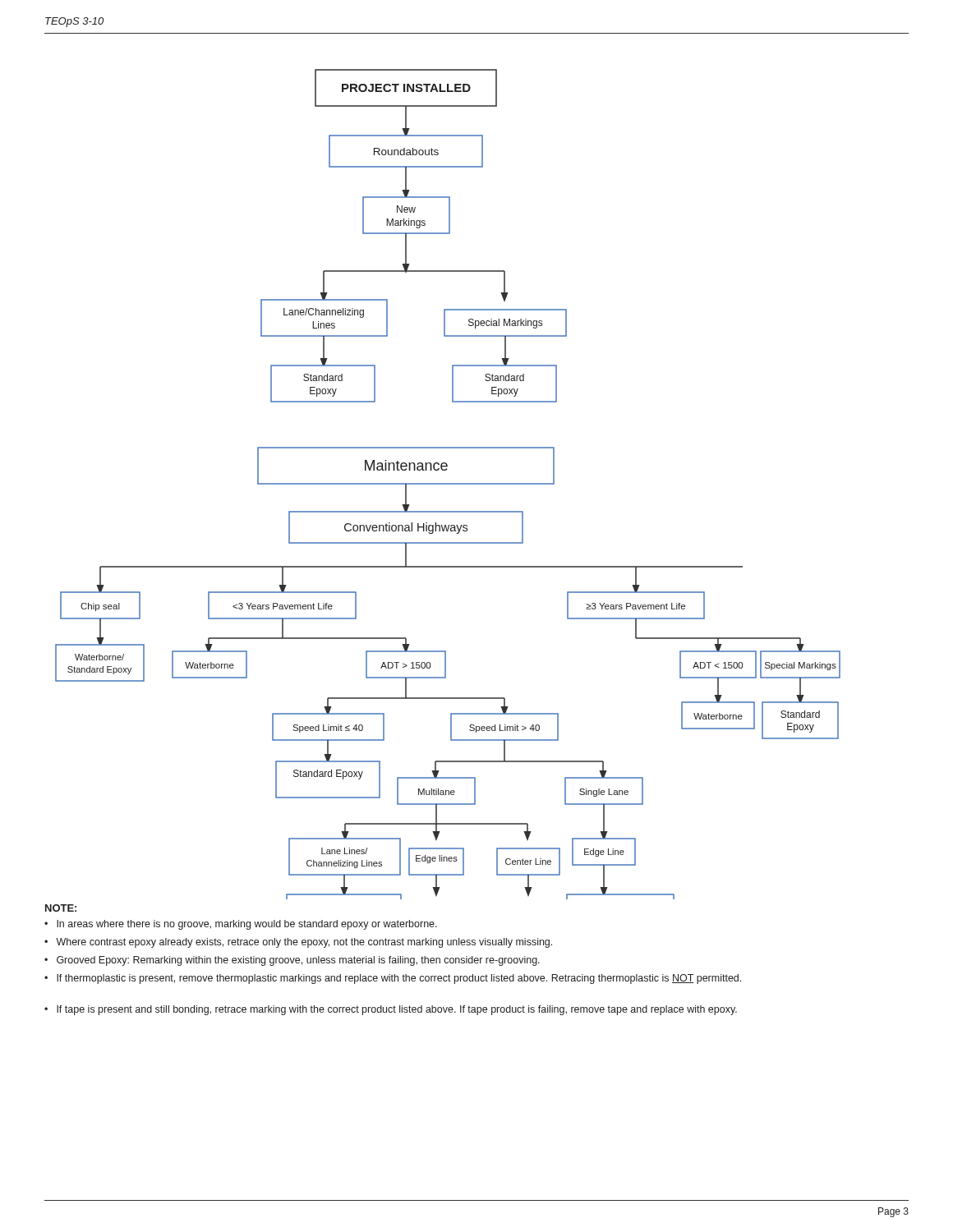Viewport: 953px width, 1232px height.
Task: Locate the flowchart
Action: tap(476, 472)
